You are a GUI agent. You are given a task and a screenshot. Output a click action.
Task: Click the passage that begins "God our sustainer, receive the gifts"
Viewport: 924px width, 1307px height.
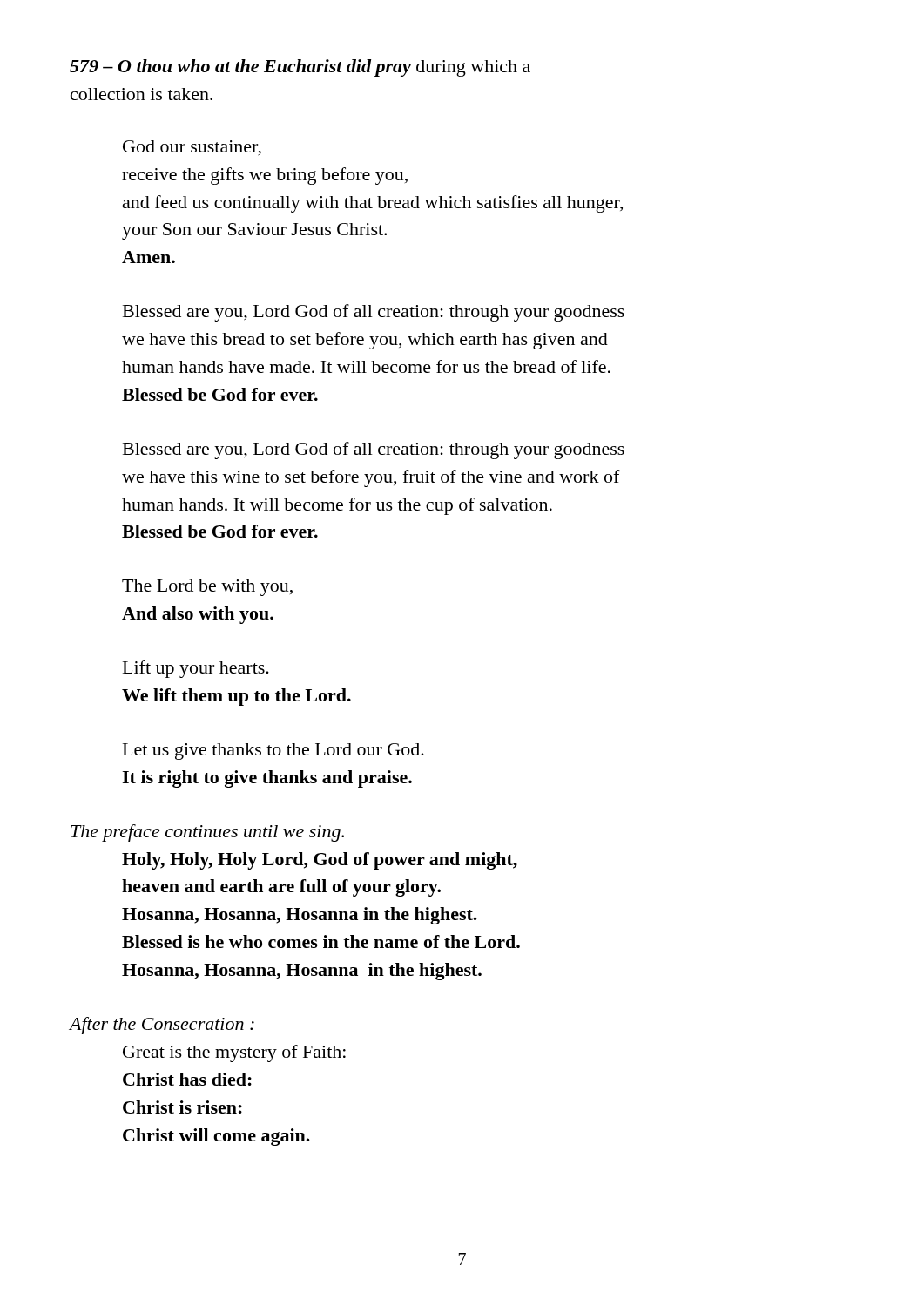(x=373, y=201)
